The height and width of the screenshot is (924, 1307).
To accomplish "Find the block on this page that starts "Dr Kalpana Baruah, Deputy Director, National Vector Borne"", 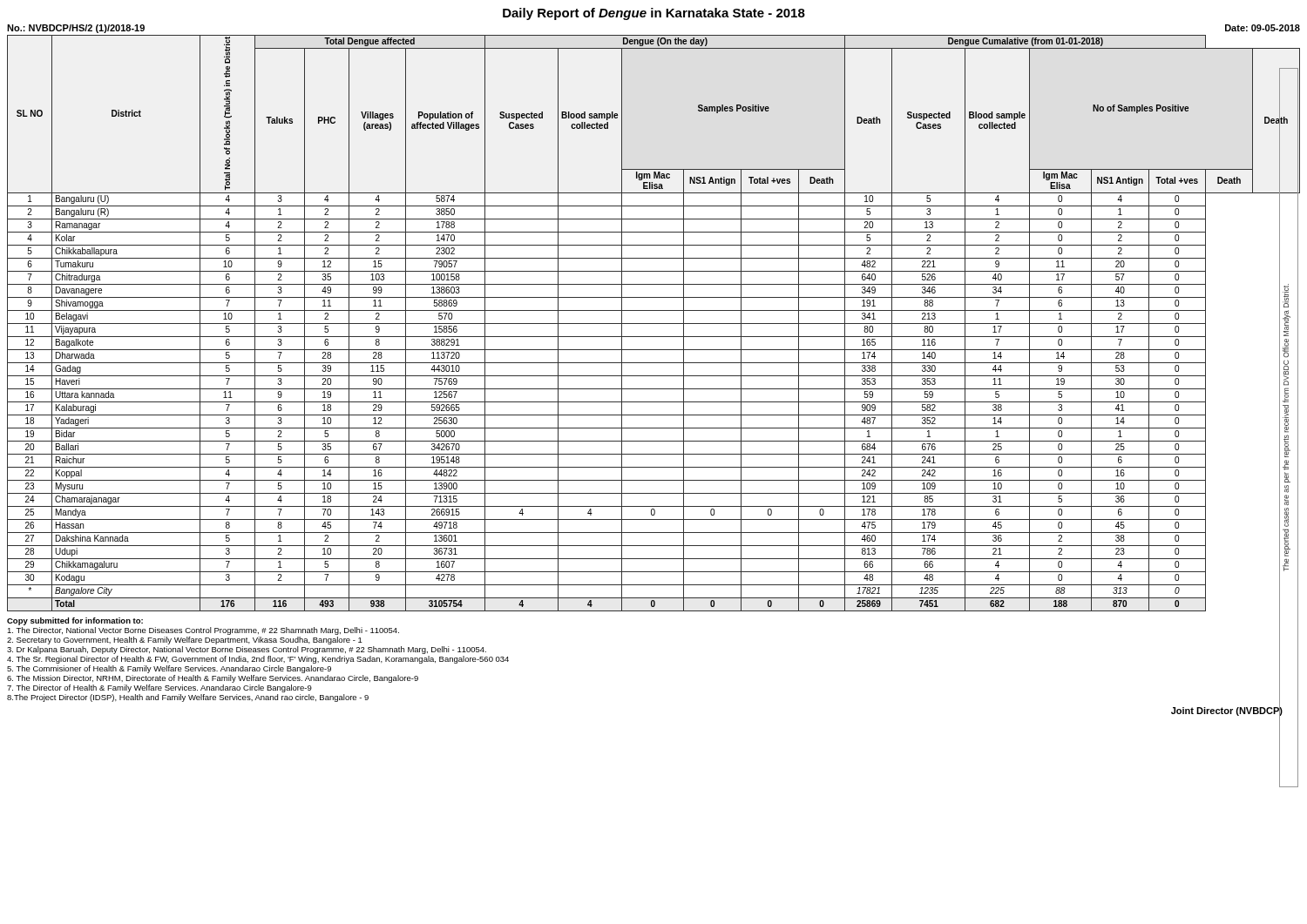I will pyautogui.click(x=247, y=650).
